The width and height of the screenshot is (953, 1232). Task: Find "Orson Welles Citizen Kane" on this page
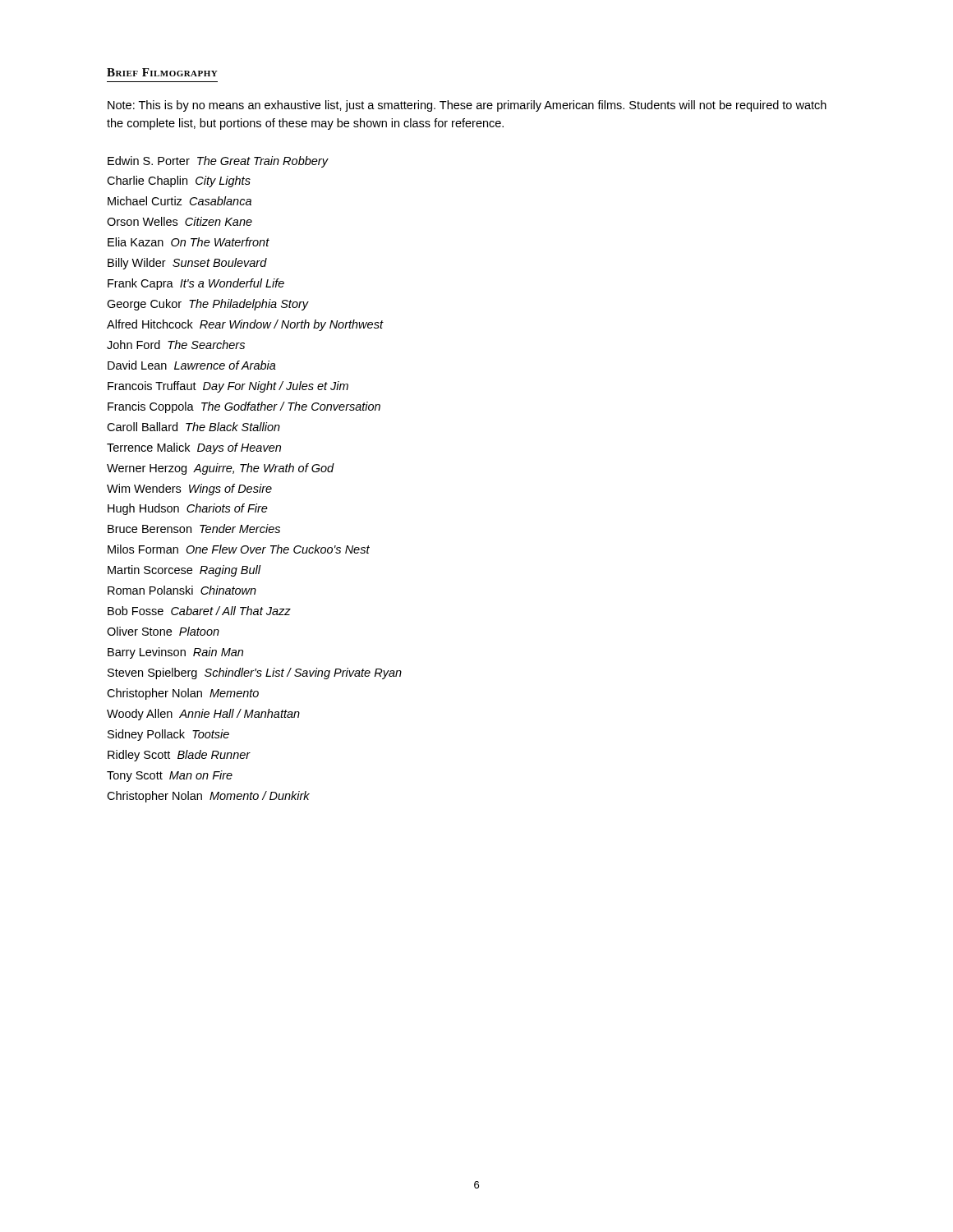click(x=180, y=221)
